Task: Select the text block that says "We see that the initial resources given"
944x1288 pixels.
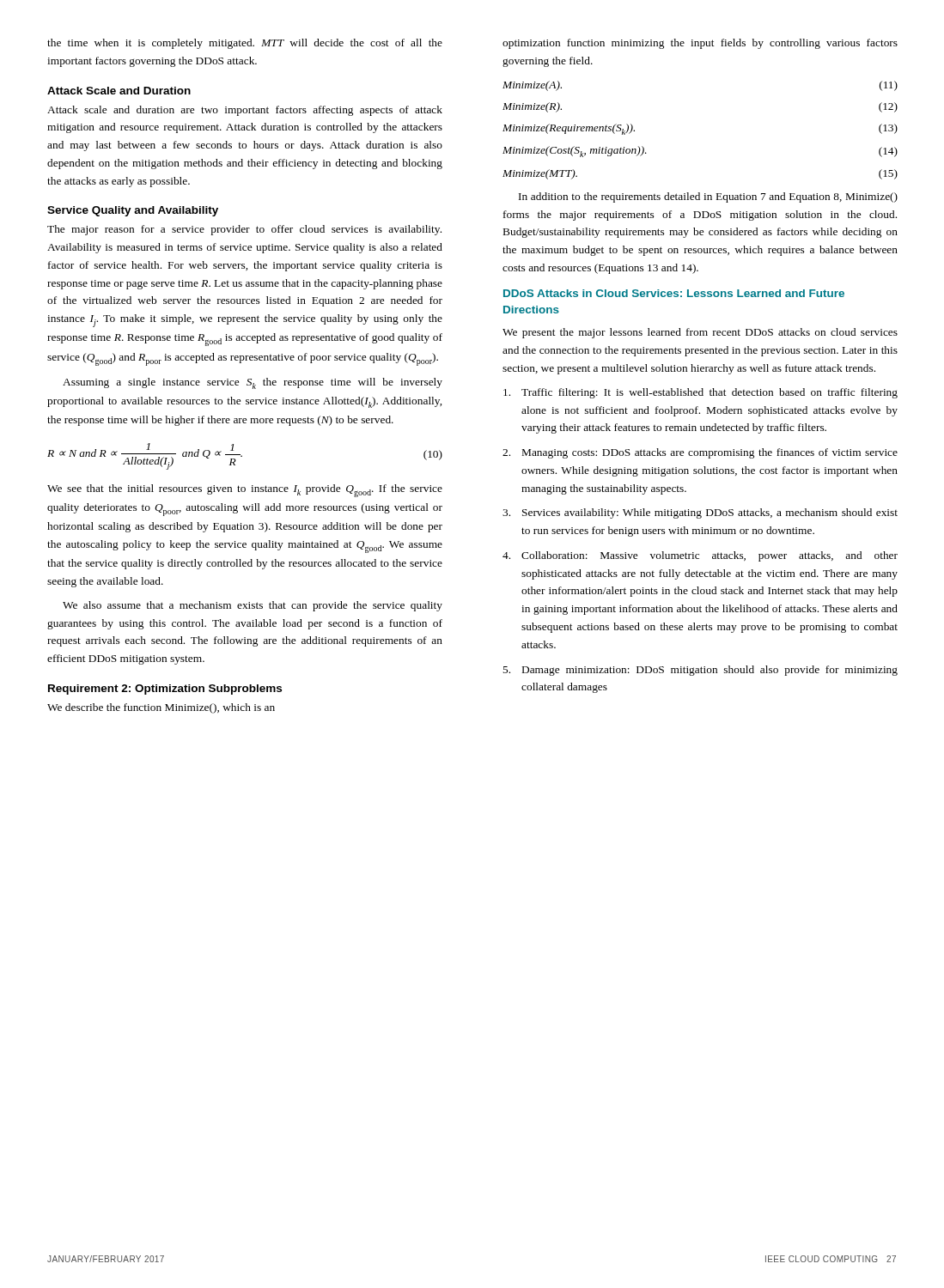Action: (x=245, y=574)
